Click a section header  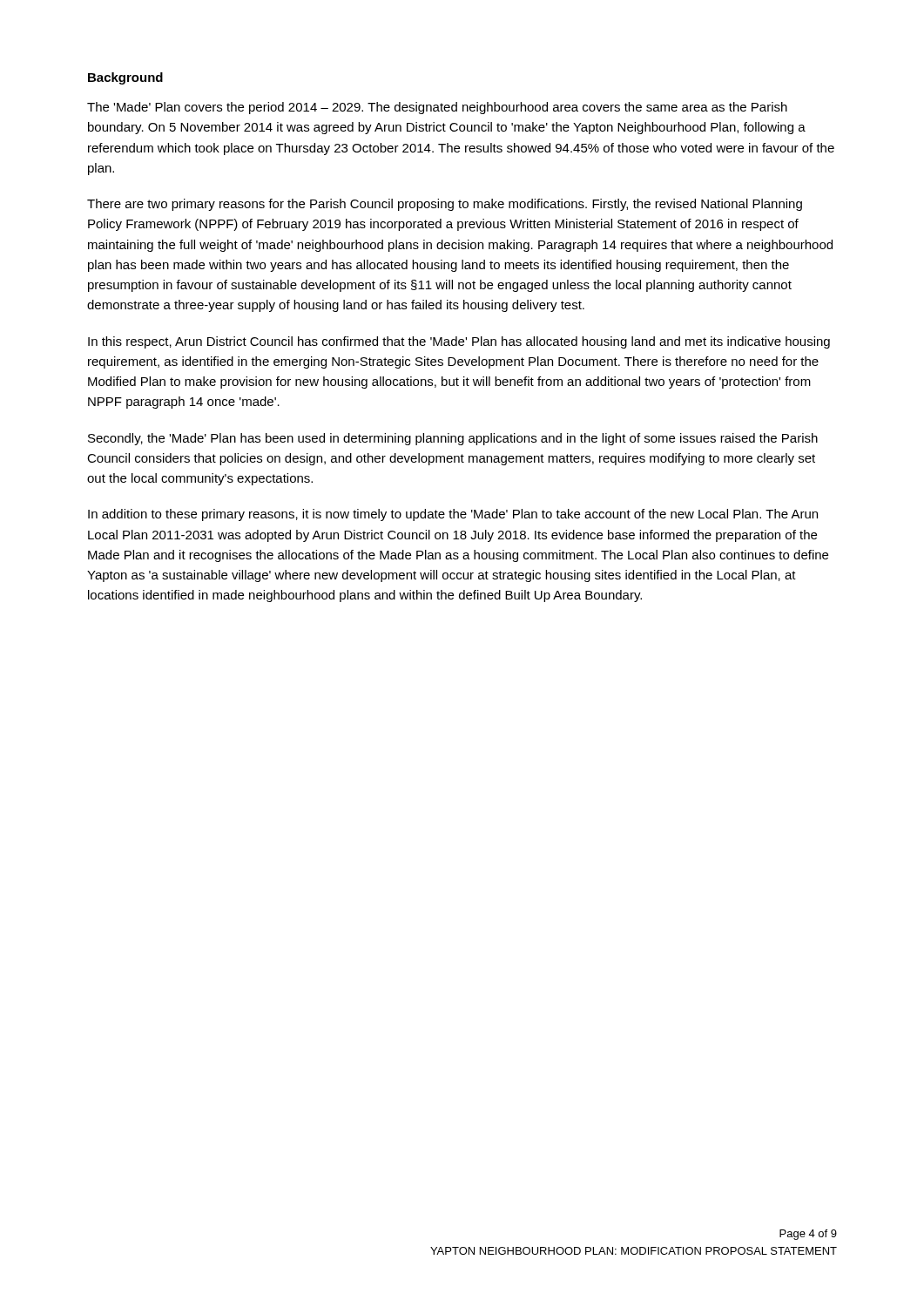[125, 77]
